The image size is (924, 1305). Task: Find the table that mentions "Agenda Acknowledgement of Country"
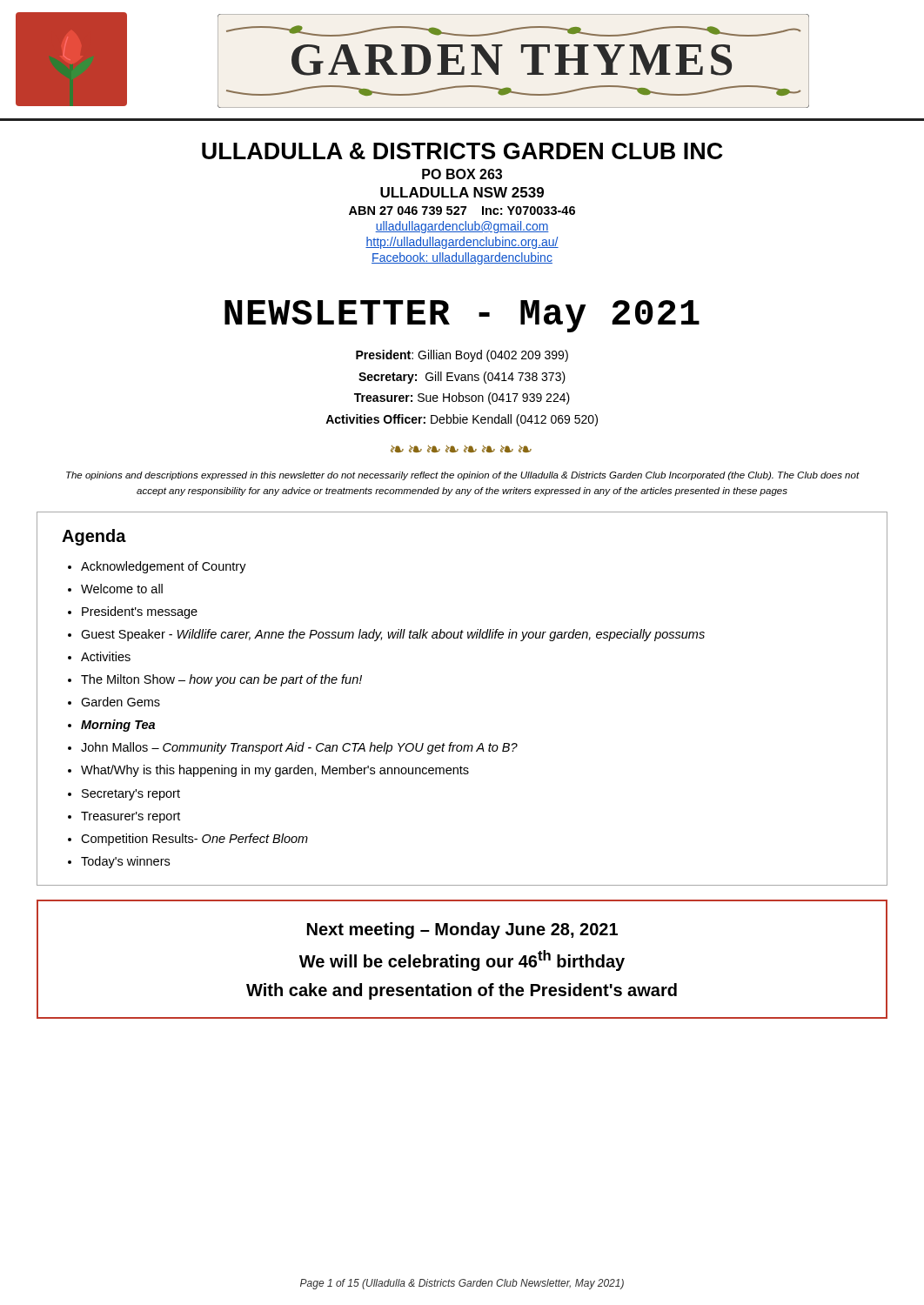pyautogui.click(x=462, y=698)
